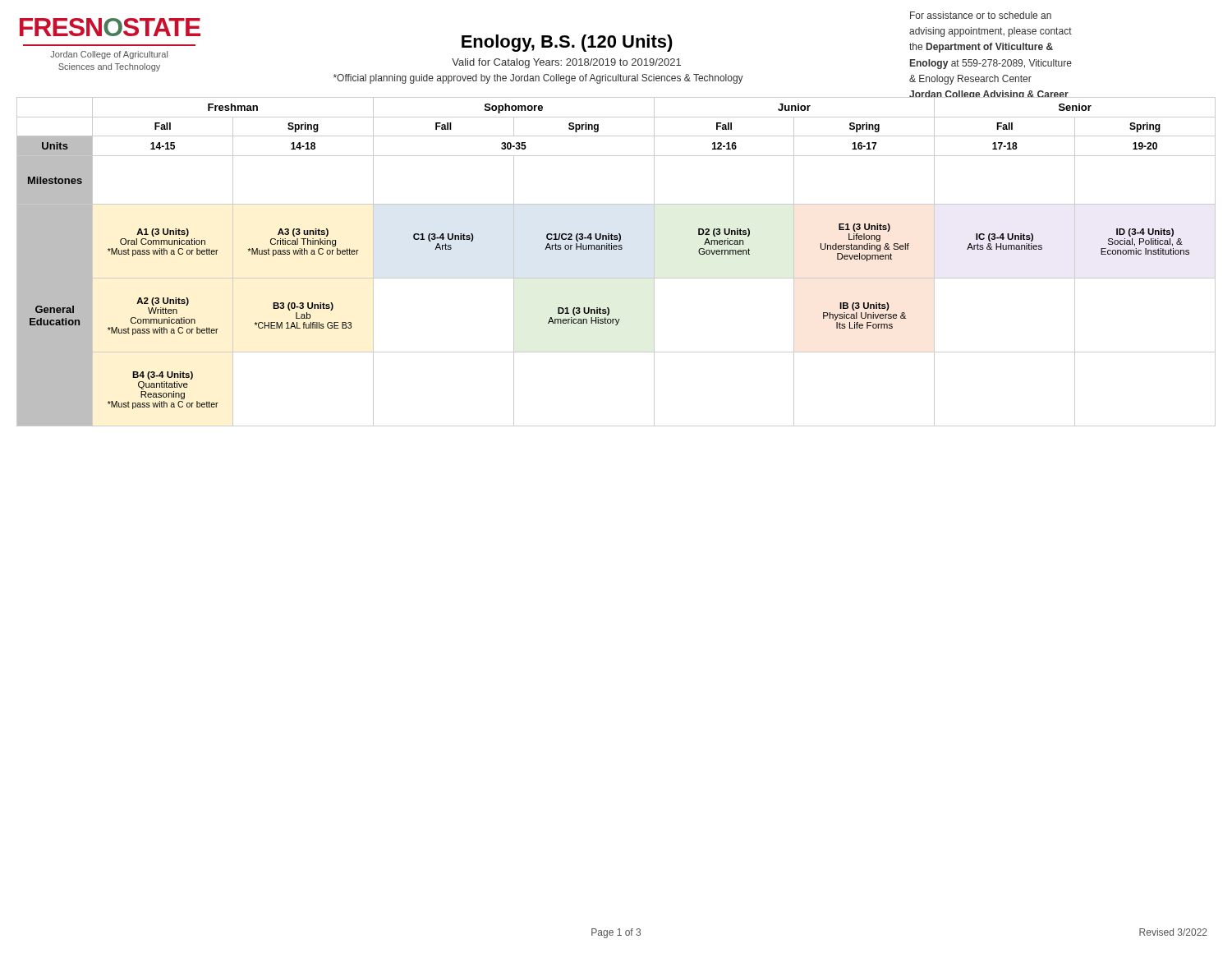Find the table that mentions "IC (3-4 Units)"
Image resolution: width=1232 pixels, height=953 pixels.
coord(616,262)
